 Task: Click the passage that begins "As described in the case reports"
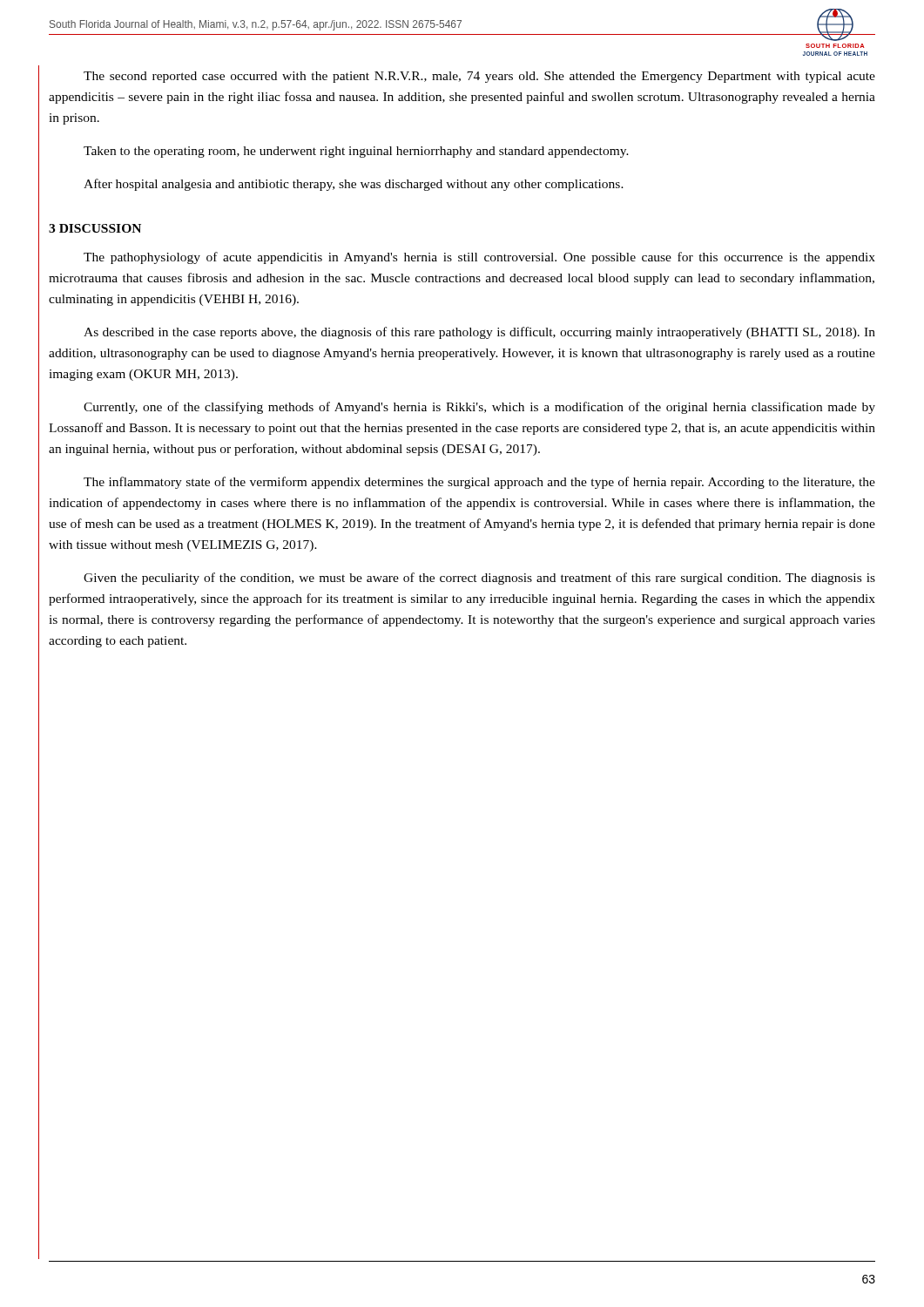click(x=462, y=353)
